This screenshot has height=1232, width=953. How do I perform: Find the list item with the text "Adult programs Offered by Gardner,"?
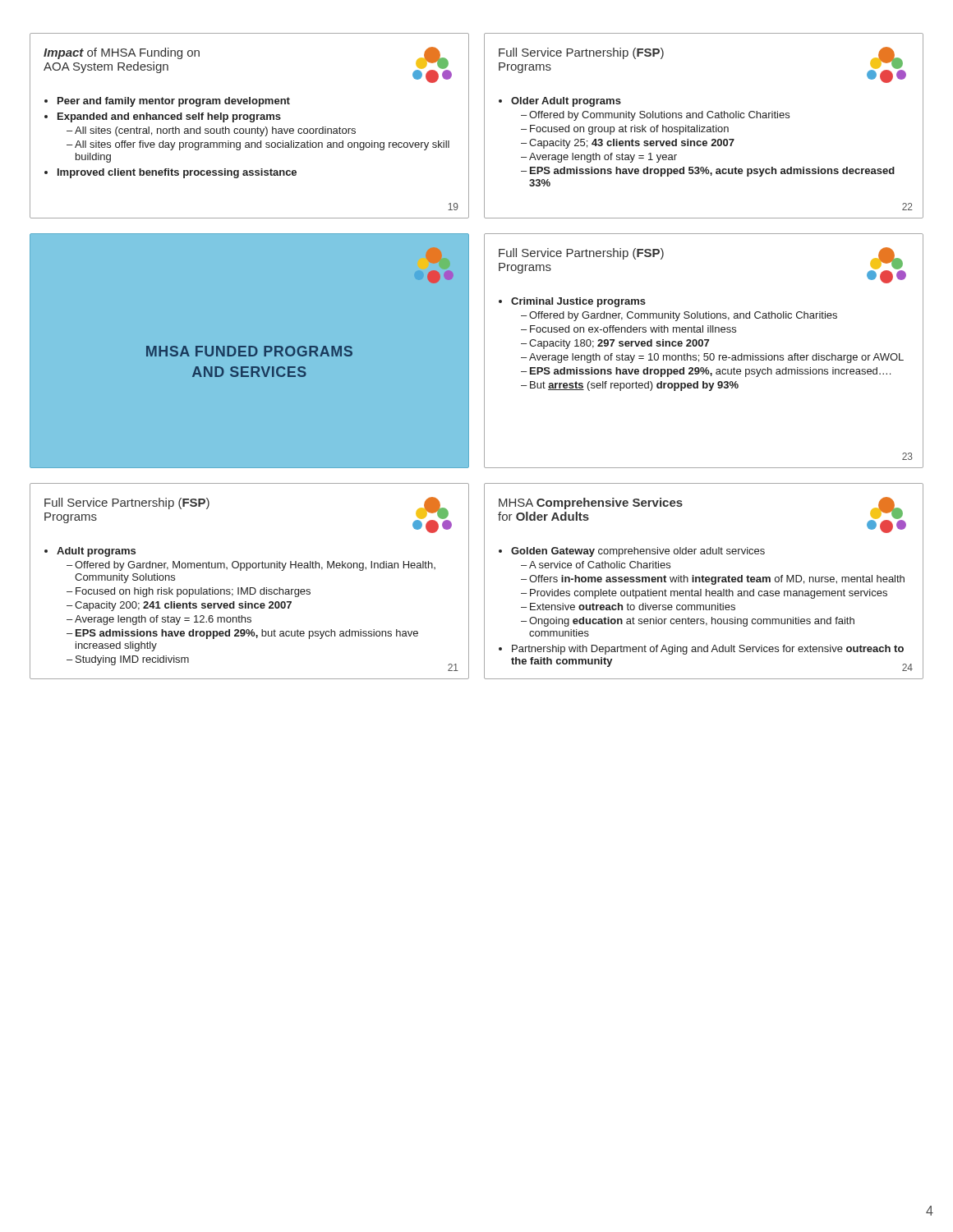[256, 605]
